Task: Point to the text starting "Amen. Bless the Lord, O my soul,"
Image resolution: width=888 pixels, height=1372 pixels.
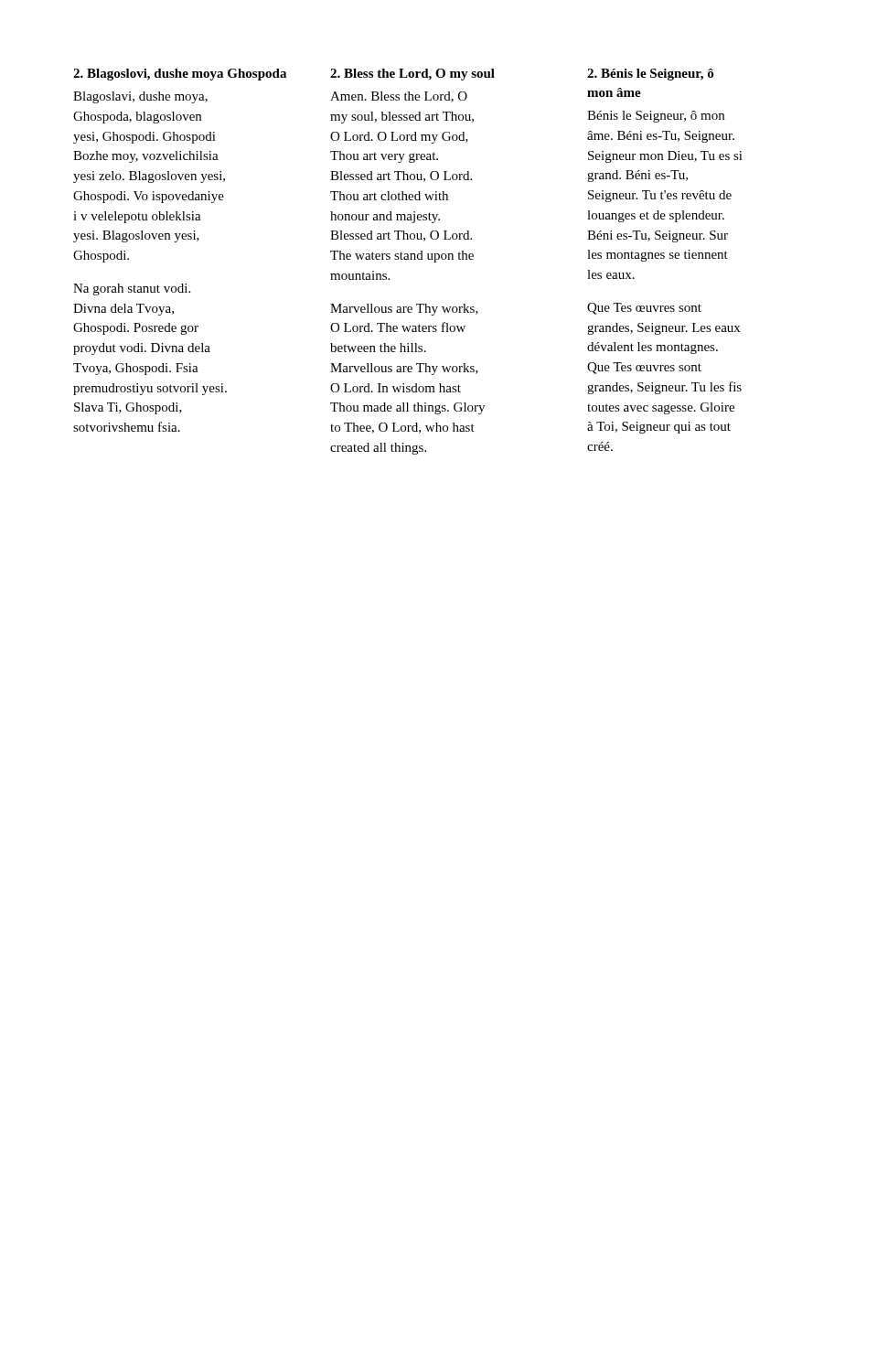Action: click(x=402, y=186)
